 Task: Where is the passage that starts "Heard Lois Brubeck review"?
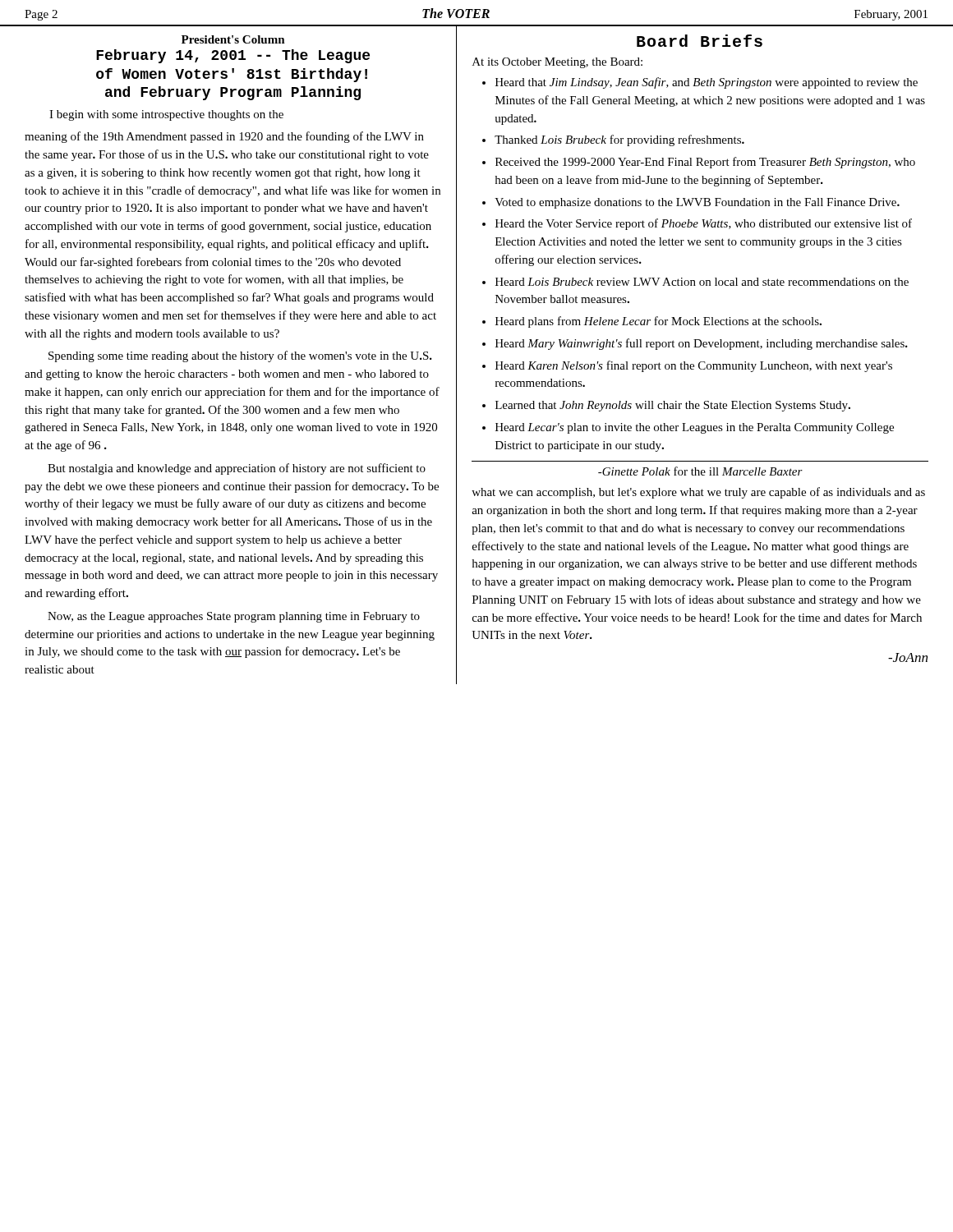(702, 290)
